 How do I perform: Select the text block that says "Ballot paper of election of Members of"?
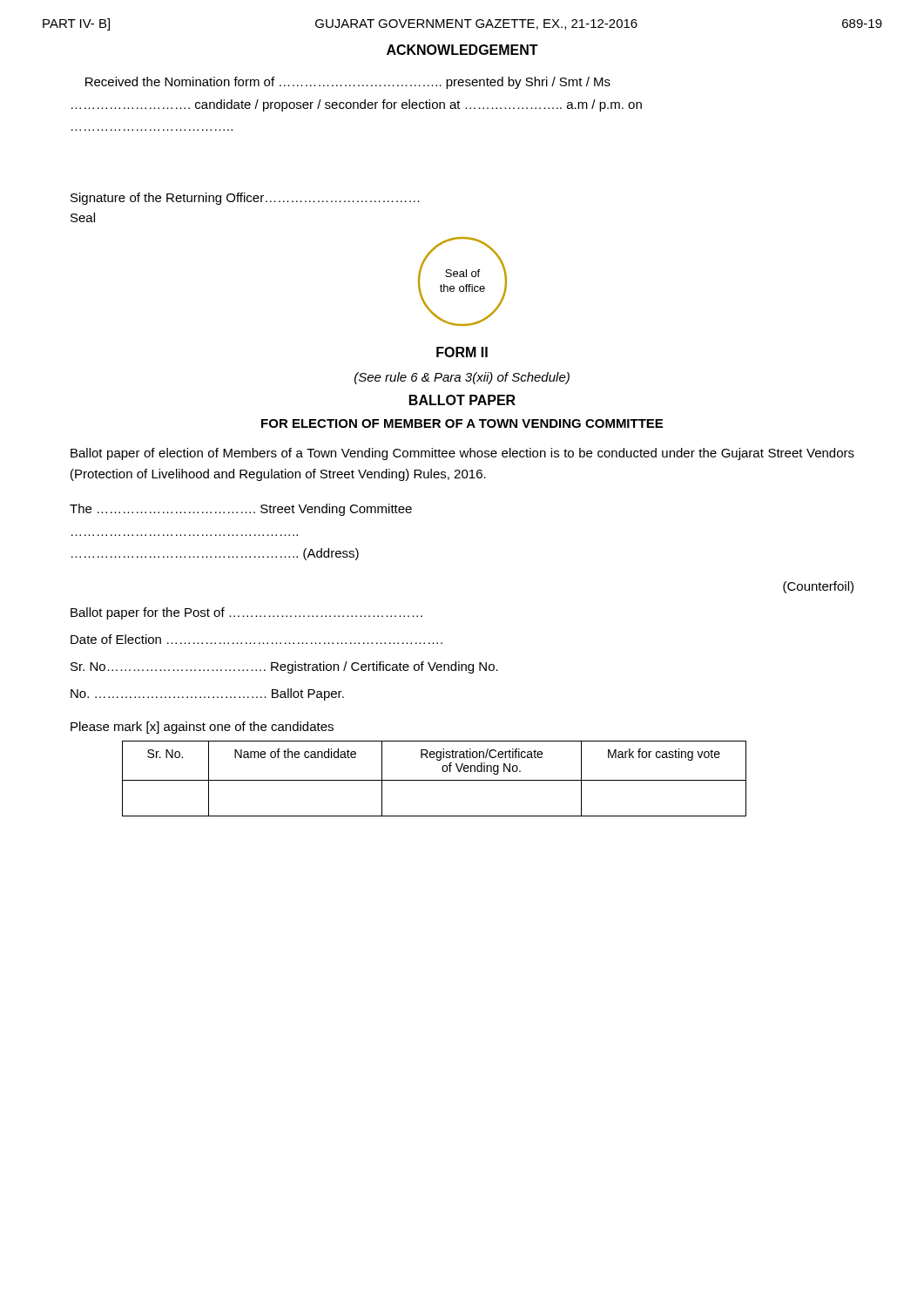(462, 463)
